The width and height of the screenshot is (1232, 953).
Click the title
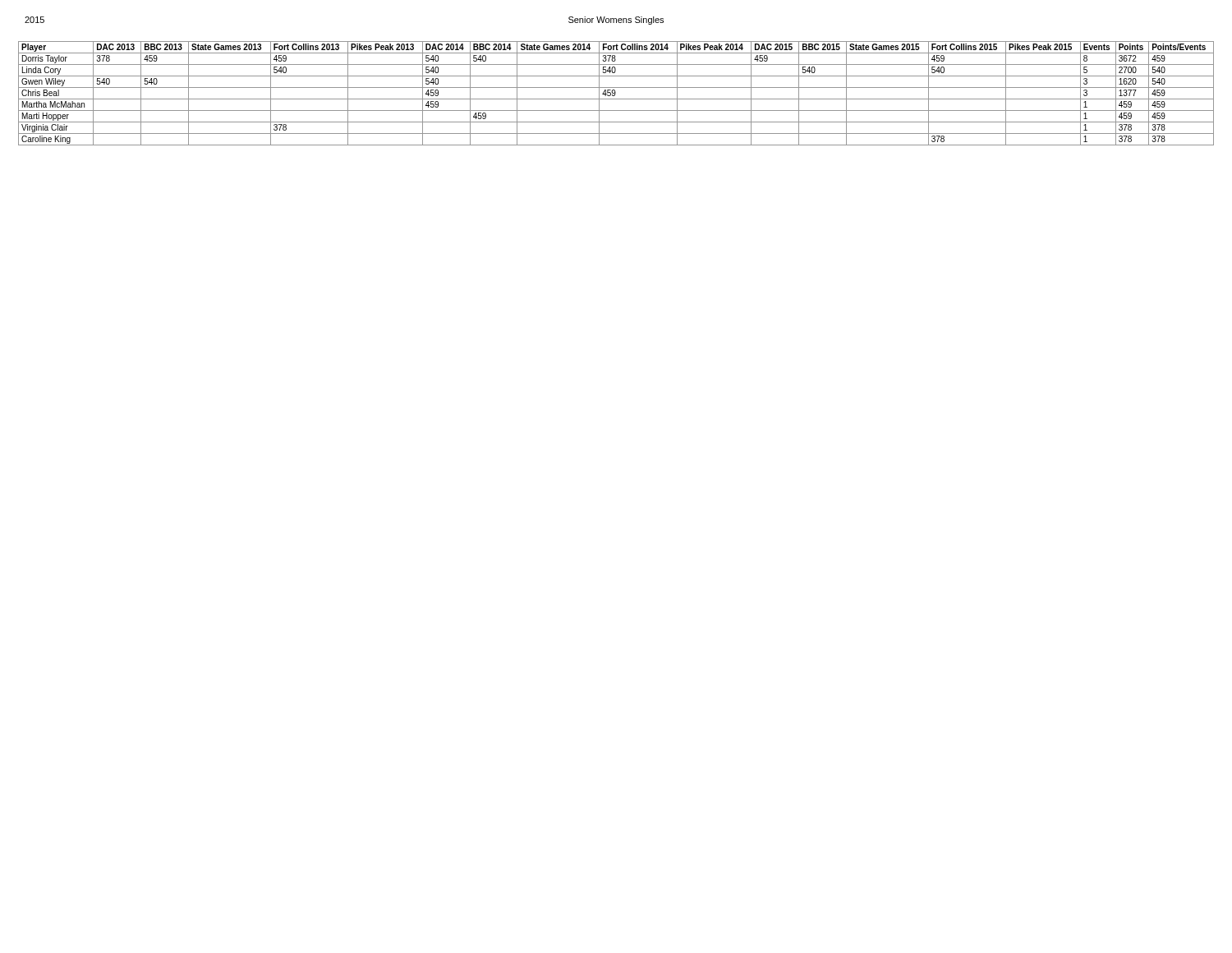(x=616, y=20)
